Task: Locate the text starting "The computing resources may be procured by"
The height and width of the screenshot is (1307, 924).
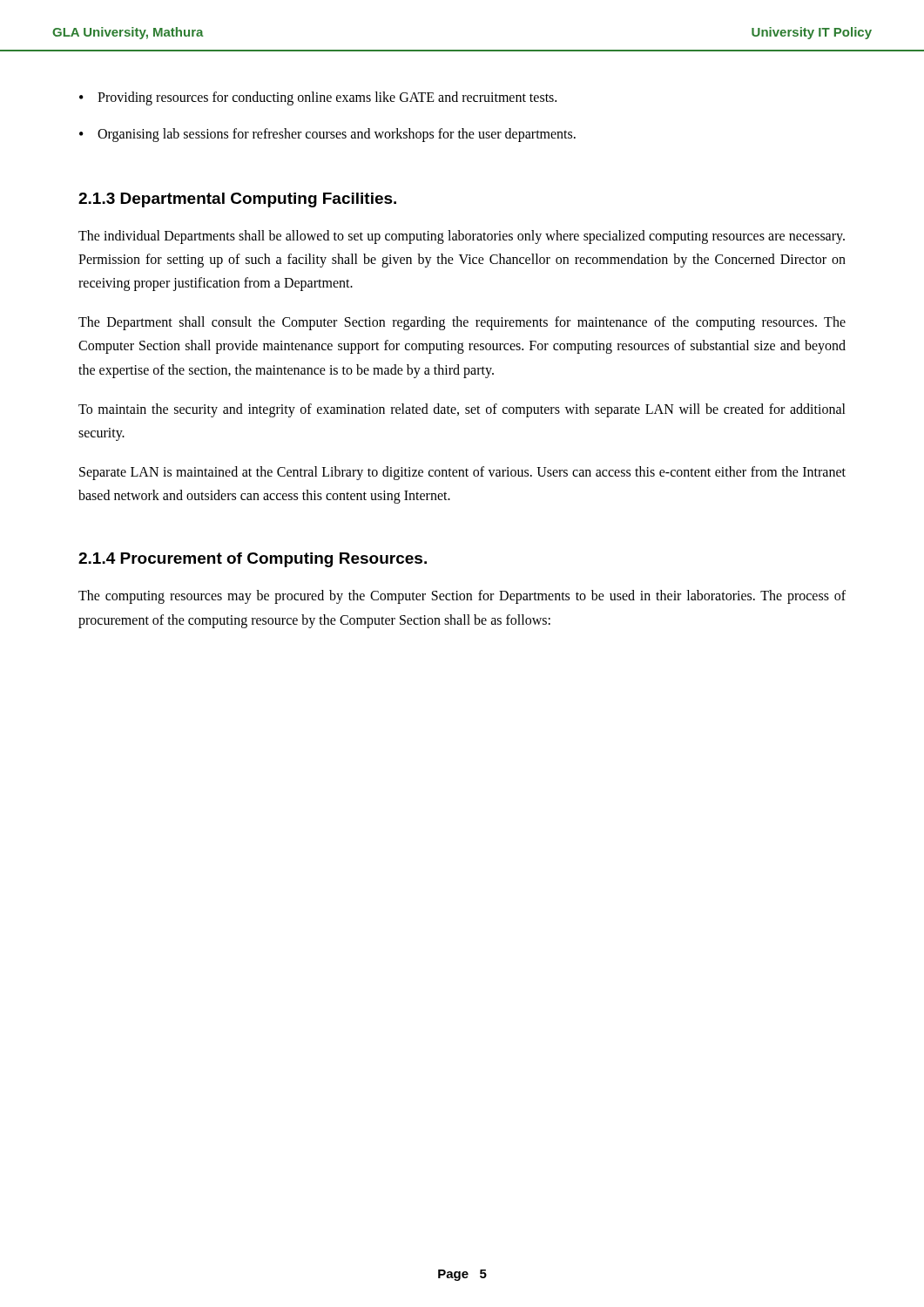Action: point(462,608)
